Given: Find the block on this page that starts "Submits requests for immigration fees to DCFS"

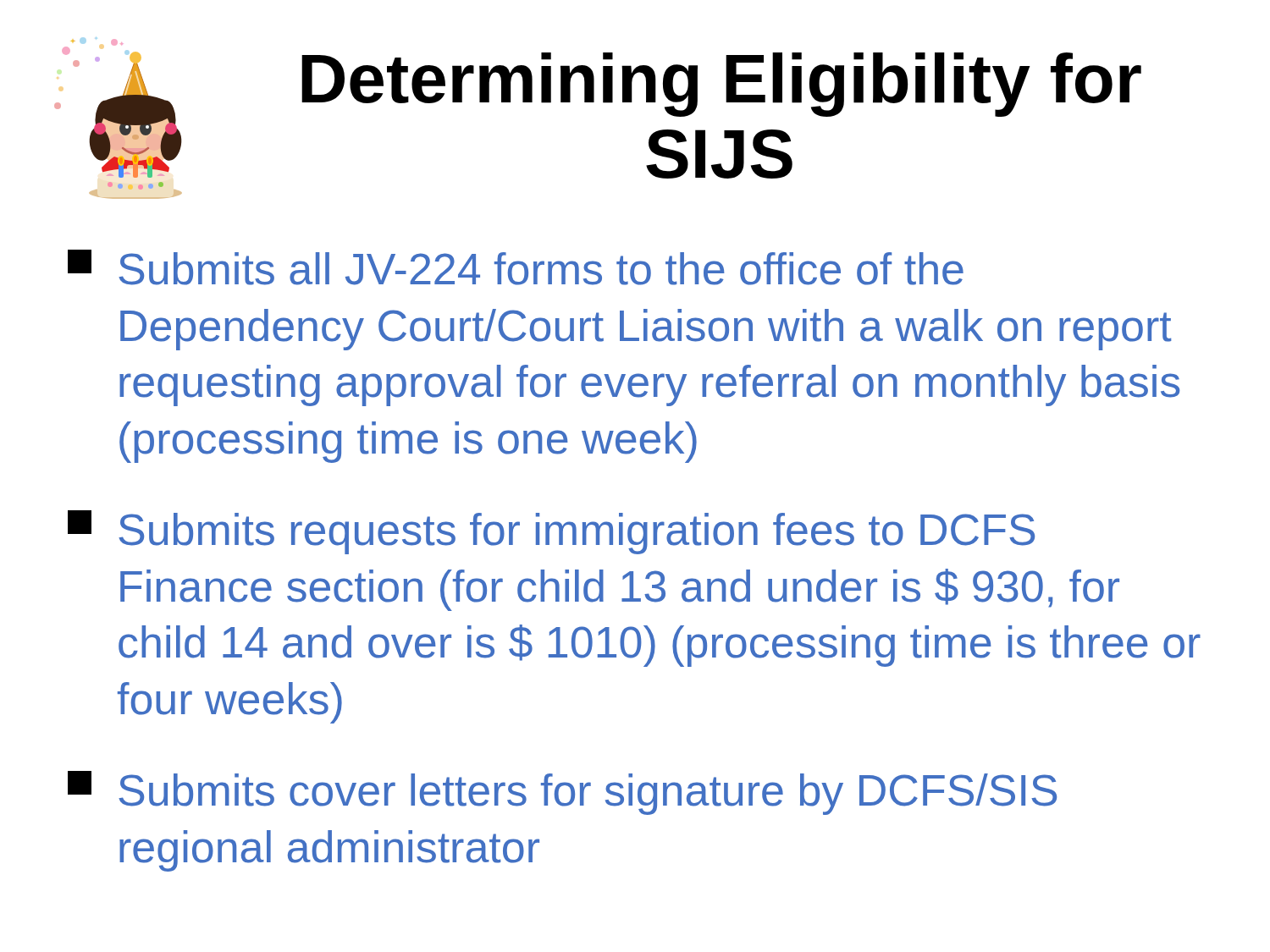Looking at the screenshot, I should (x=635, y=615).
